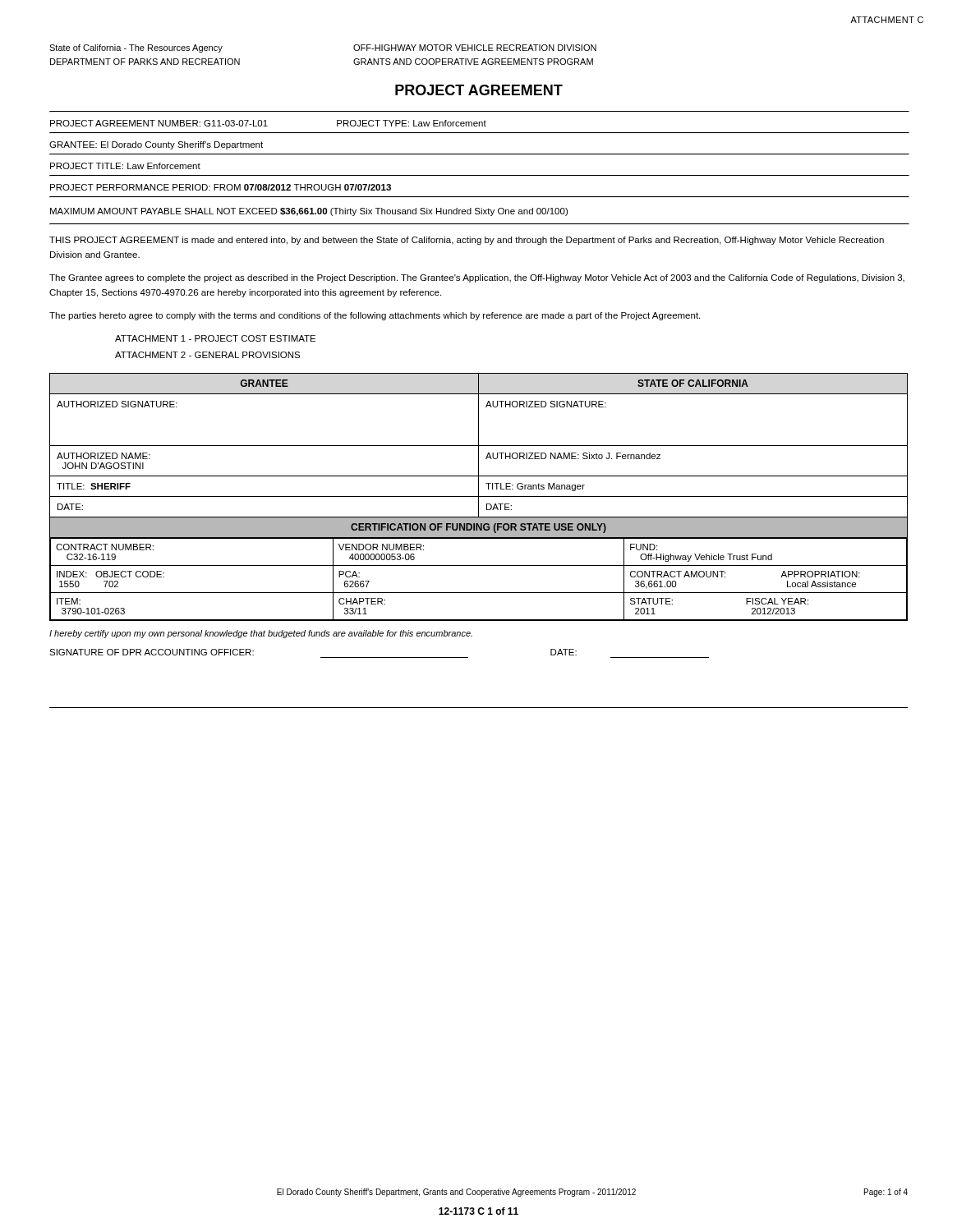Screen dimensions: 1232x957
Task: Point to the region starting "I hereby certify upon my own personal"
Action: tap(261, 634)
